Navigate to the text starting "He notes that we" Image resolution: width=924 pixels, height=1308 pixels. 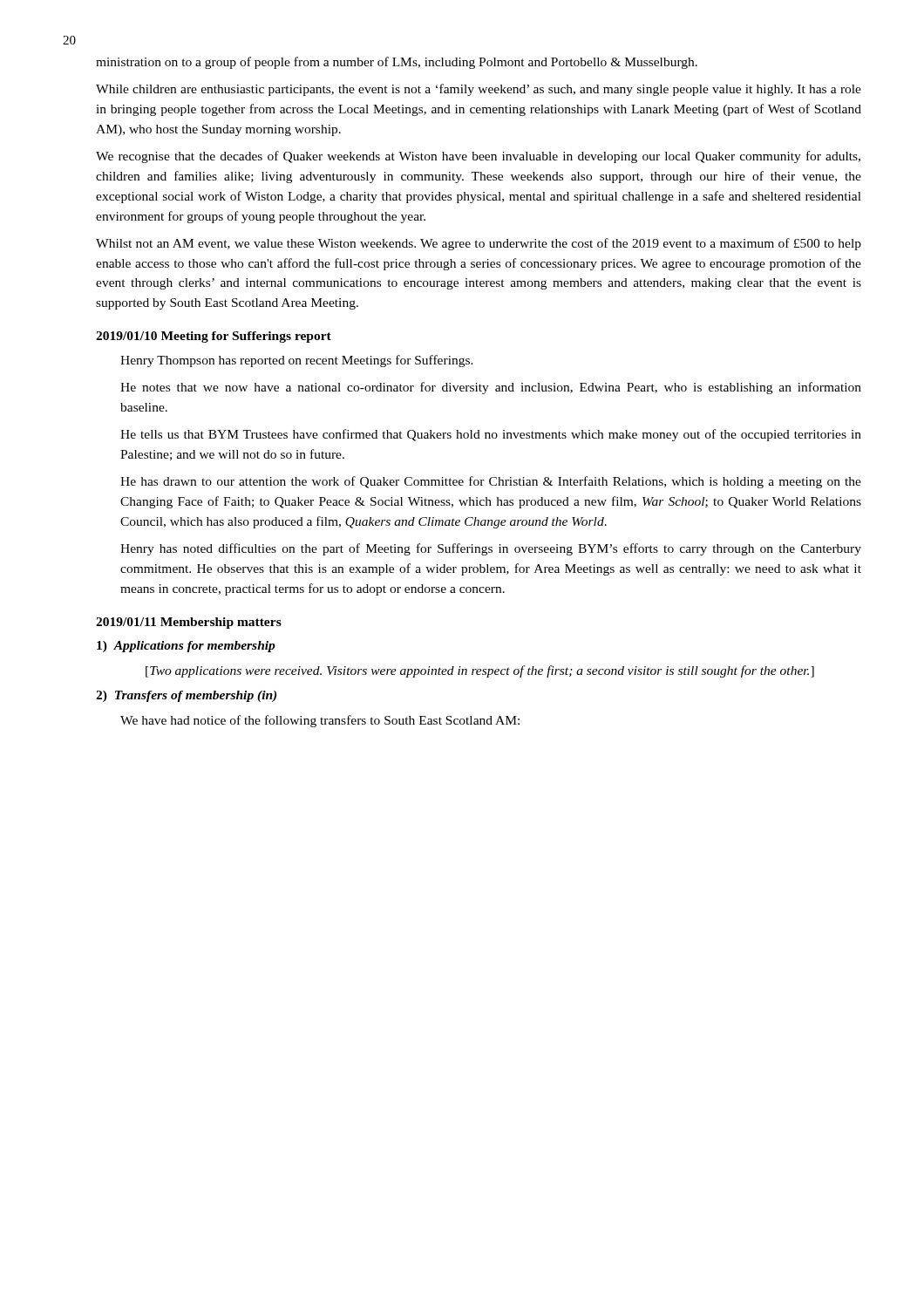491,398
